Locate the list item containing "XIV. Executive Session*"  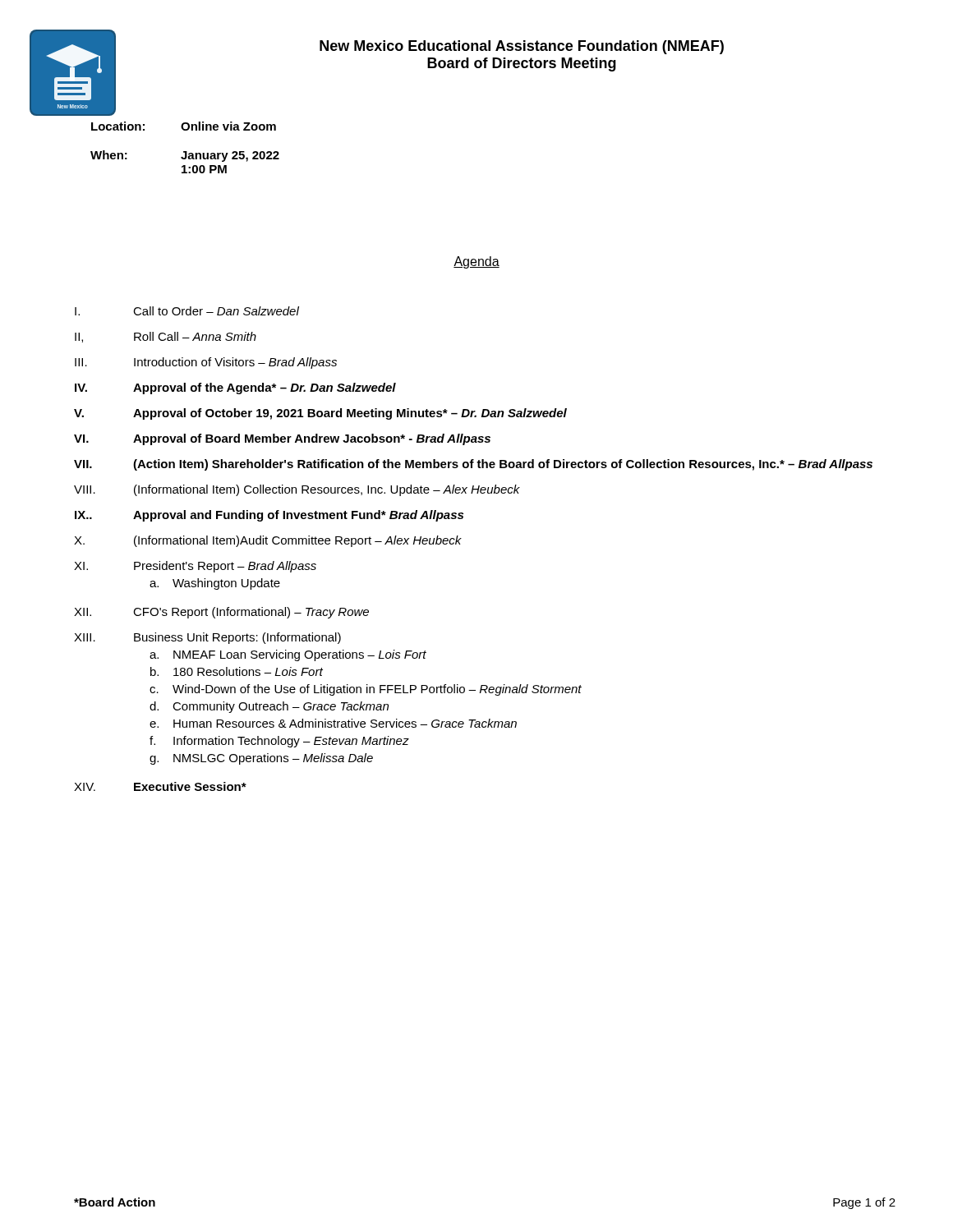(x=160, y=786)
